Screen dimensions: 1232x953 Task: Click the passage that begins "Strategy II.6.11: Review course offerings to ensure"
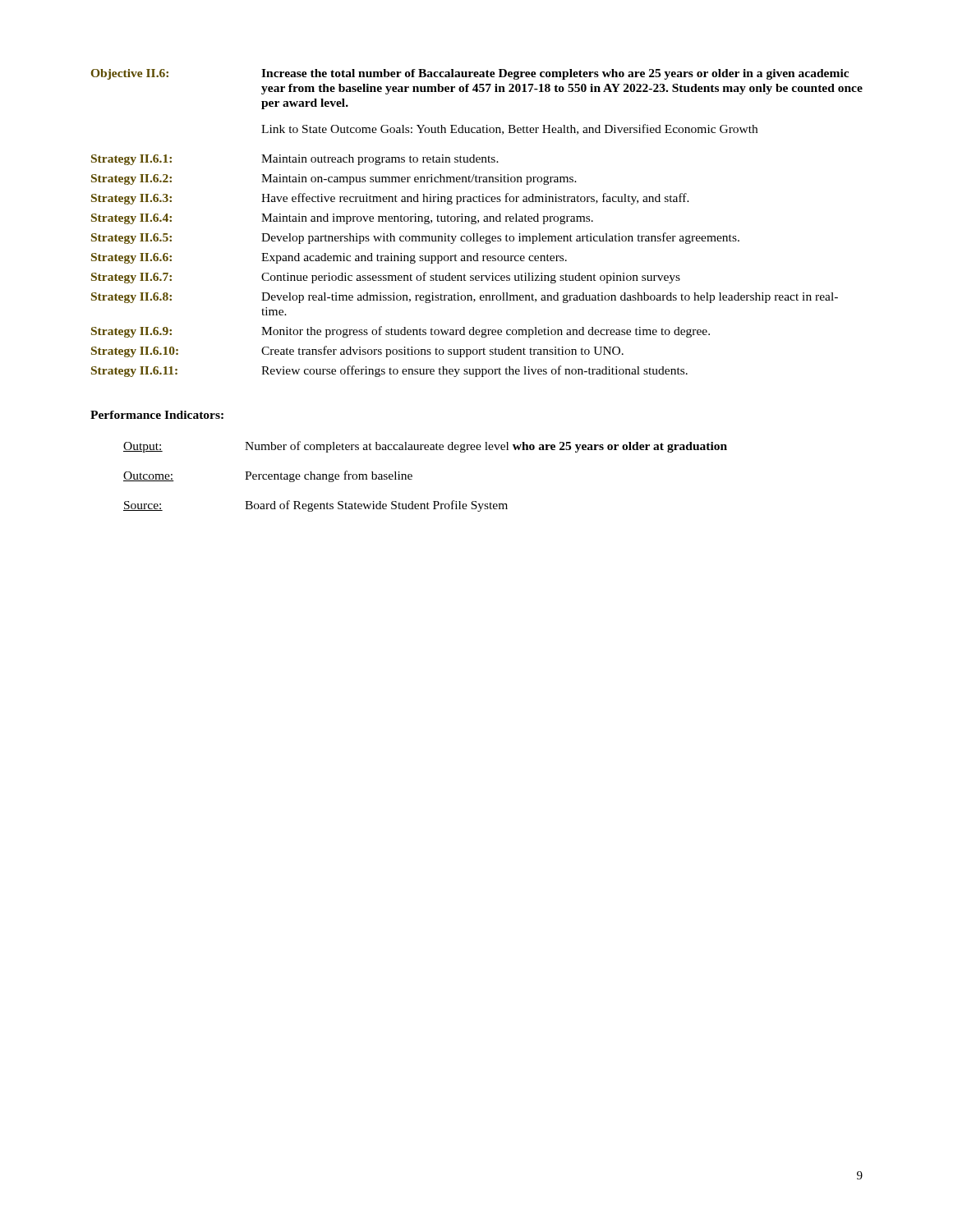pyautogui.click(x=476, y=370)
